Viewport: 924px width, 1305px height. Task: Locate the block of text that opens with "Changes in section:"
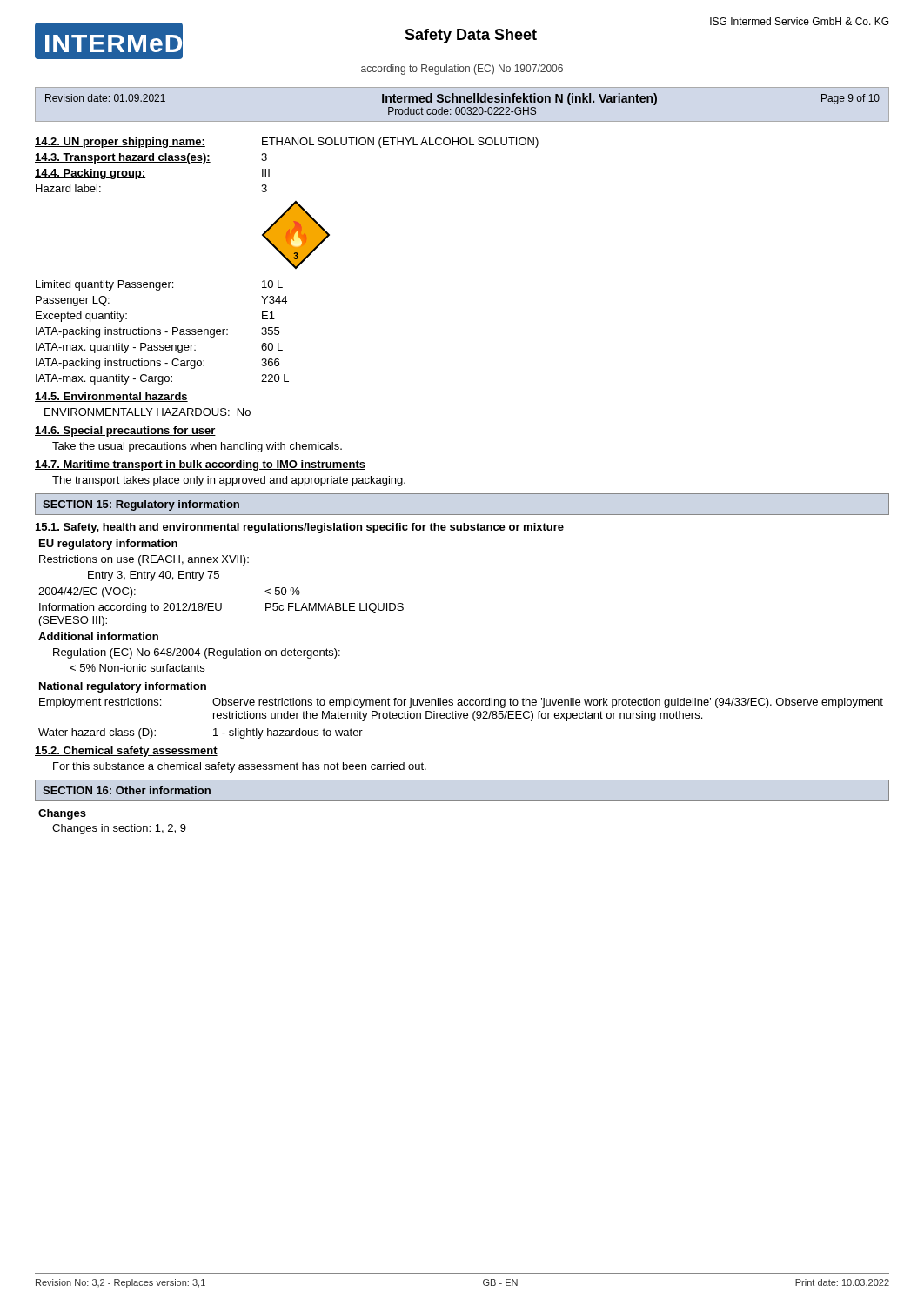(119, 828)
